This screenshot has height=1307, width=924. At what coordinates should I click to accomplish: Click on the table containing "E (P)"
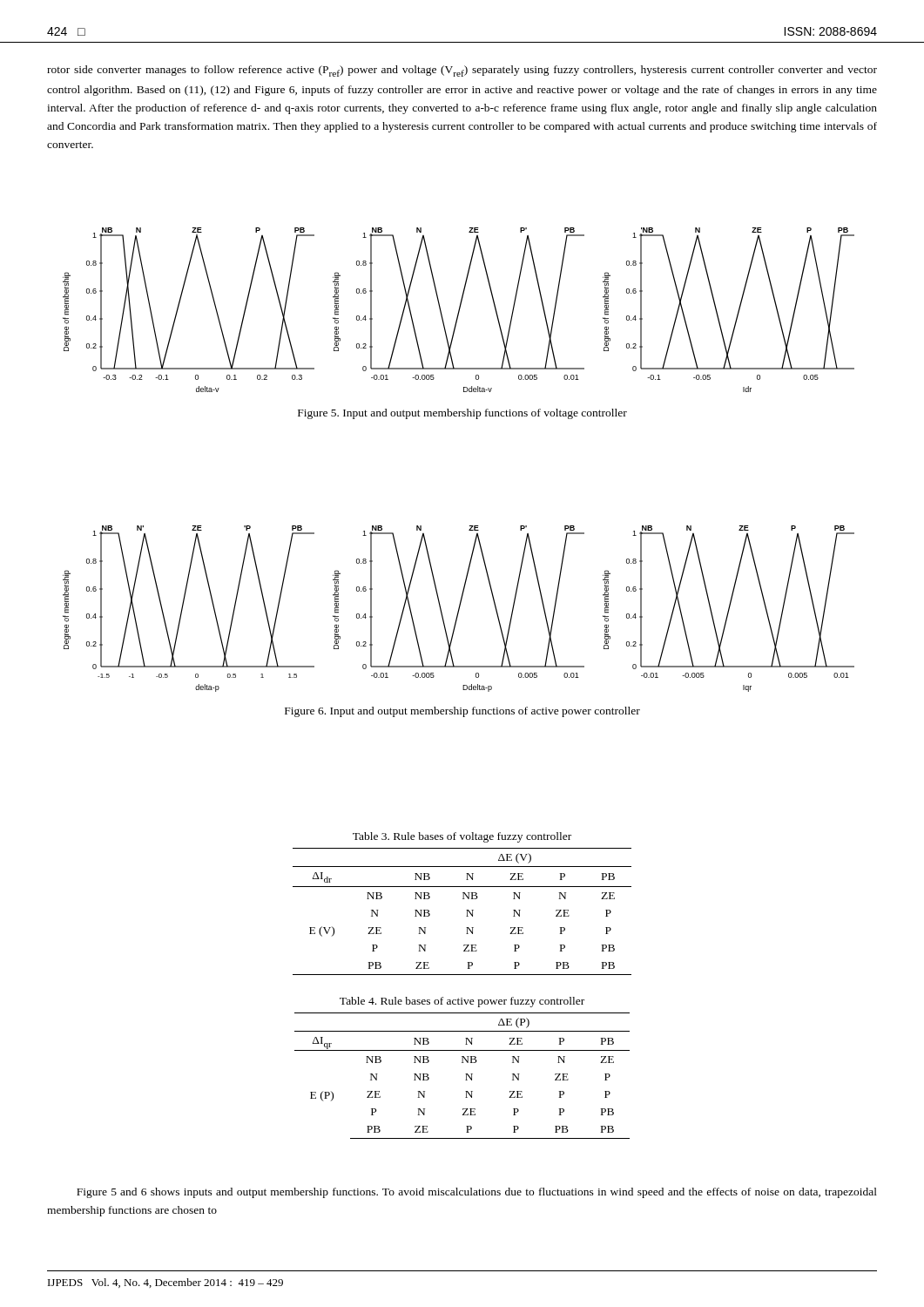pyautogui.click(x=462, y=1076)
